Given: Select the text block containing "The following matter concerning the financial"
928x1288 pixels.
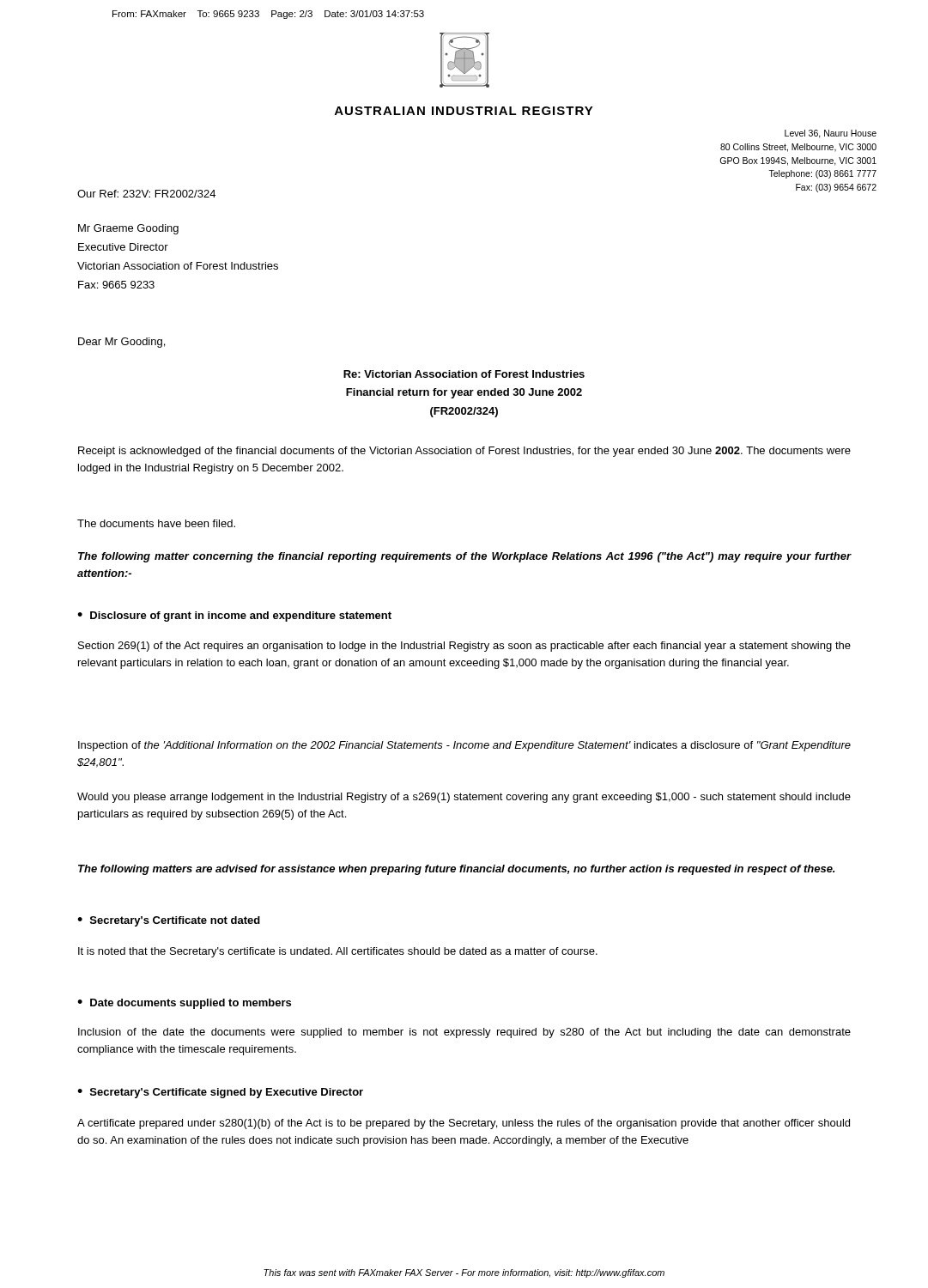Looking at the screenshot, I should click(x=464, y=565).
